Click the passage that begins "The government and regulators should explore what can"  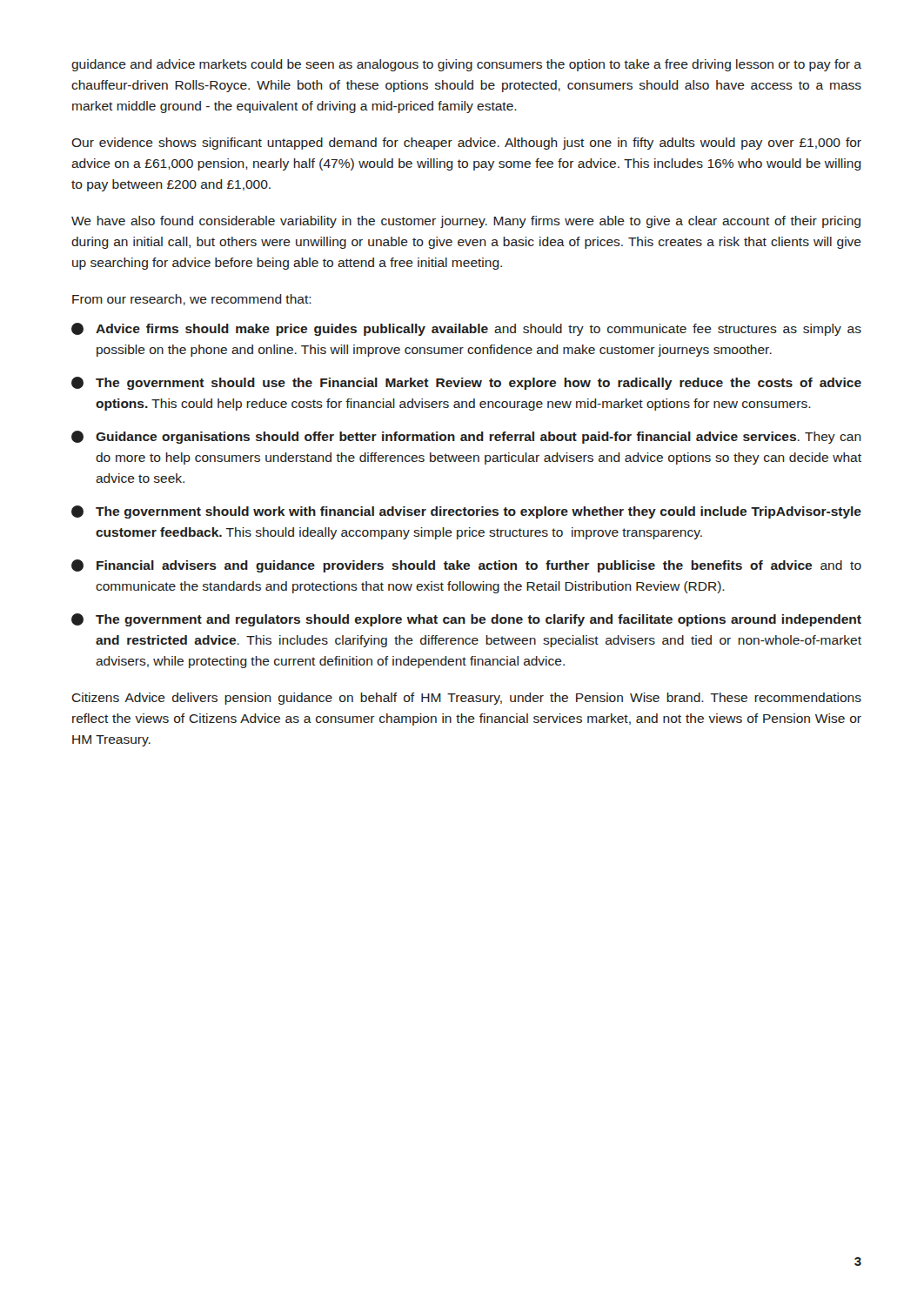click(466, 641)
